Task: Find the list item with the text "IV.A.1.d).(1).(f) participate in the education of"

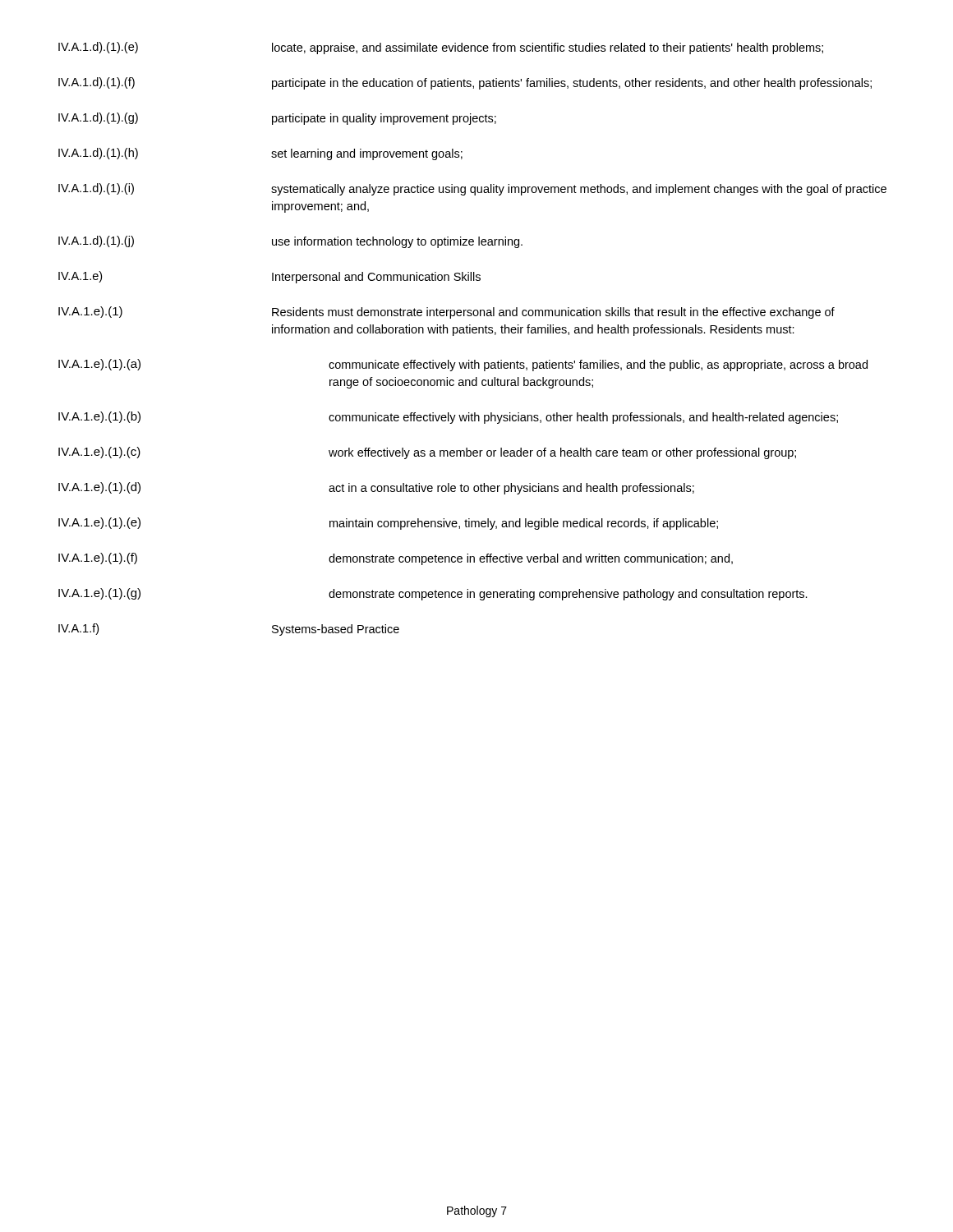Action: click(476, 83)
